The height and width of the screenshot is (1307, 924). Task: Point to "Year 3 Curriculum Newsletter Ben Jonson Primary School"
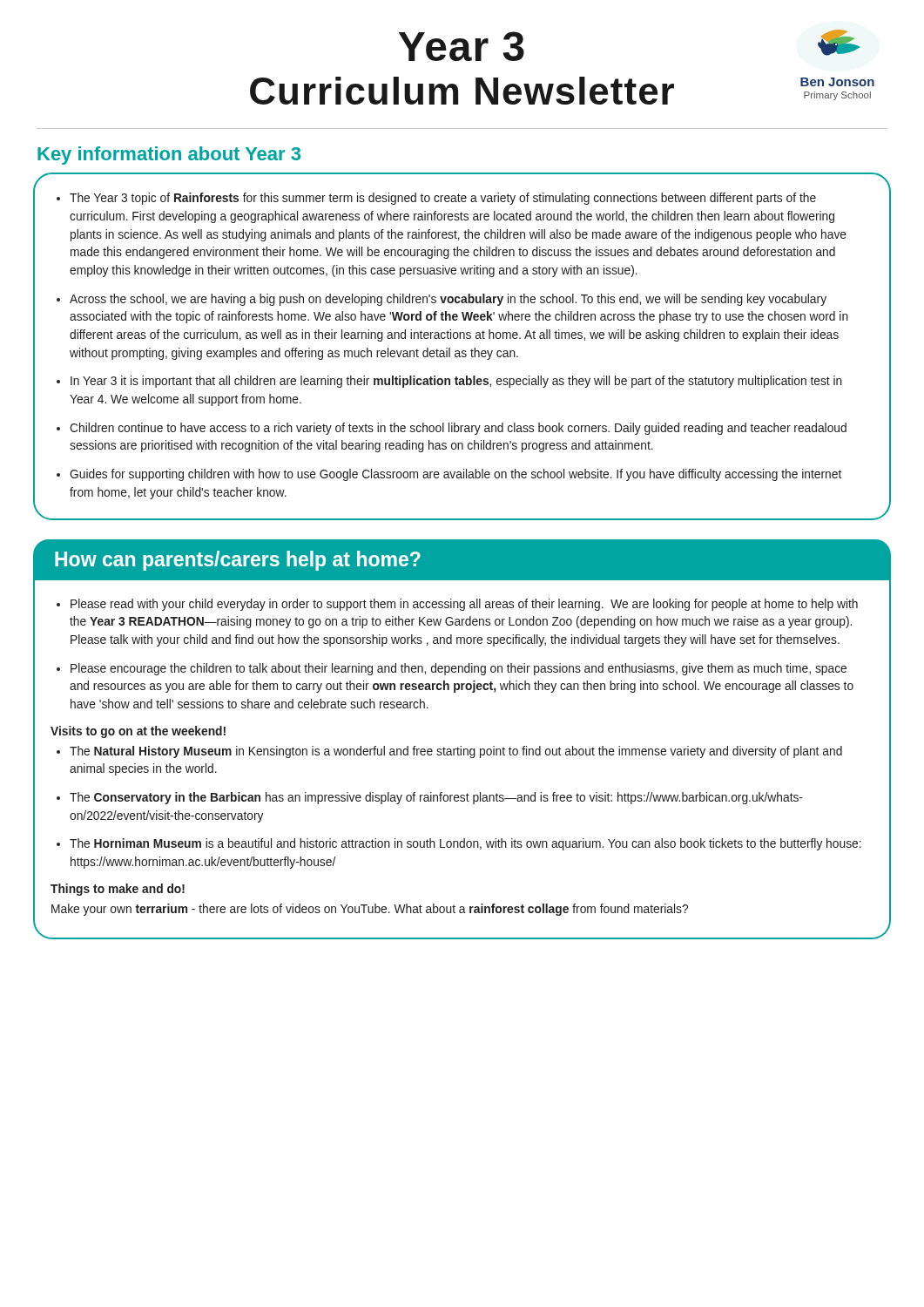pos(462,66)
